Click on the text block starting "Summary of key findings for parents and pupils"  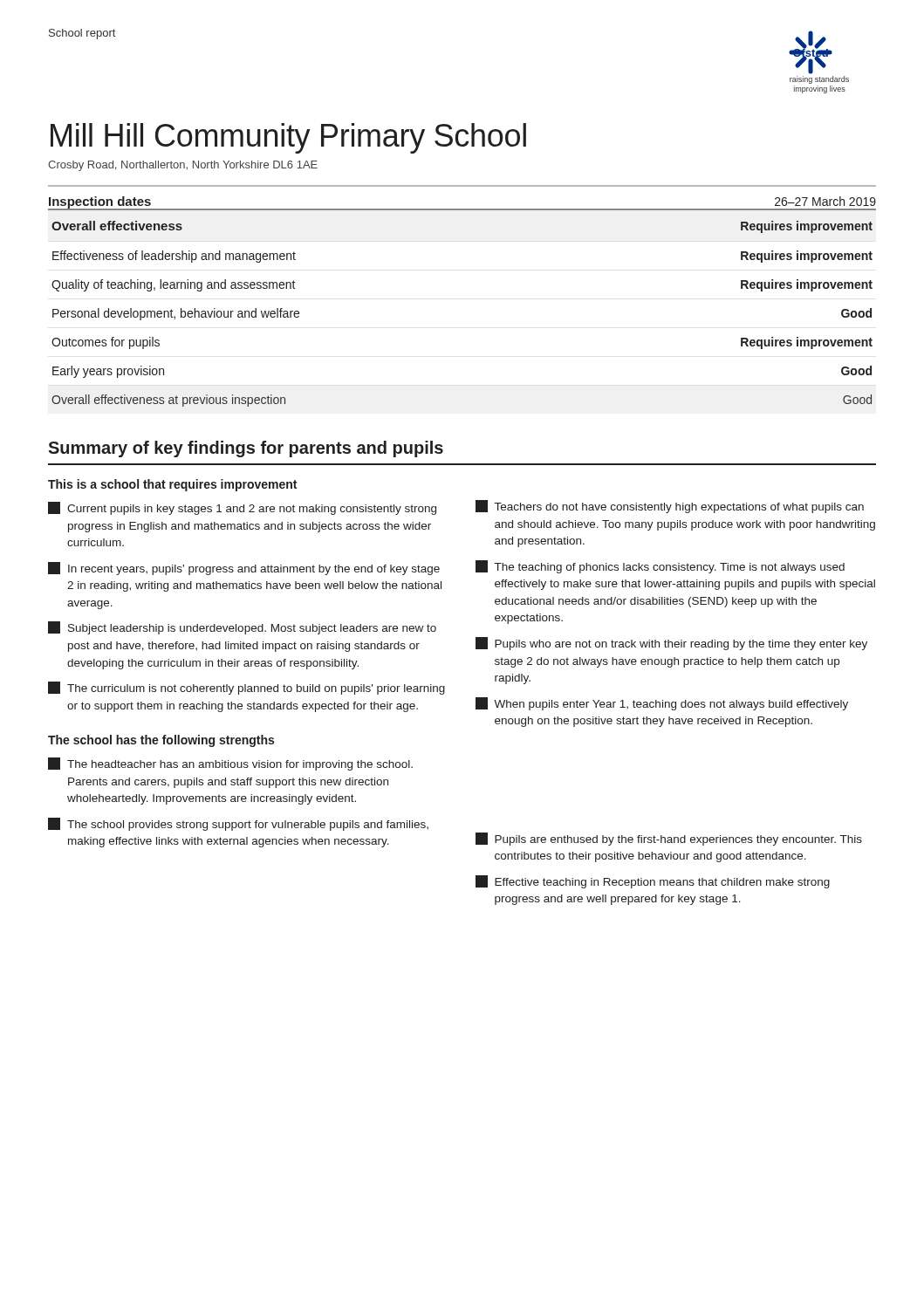pos(246,448)
